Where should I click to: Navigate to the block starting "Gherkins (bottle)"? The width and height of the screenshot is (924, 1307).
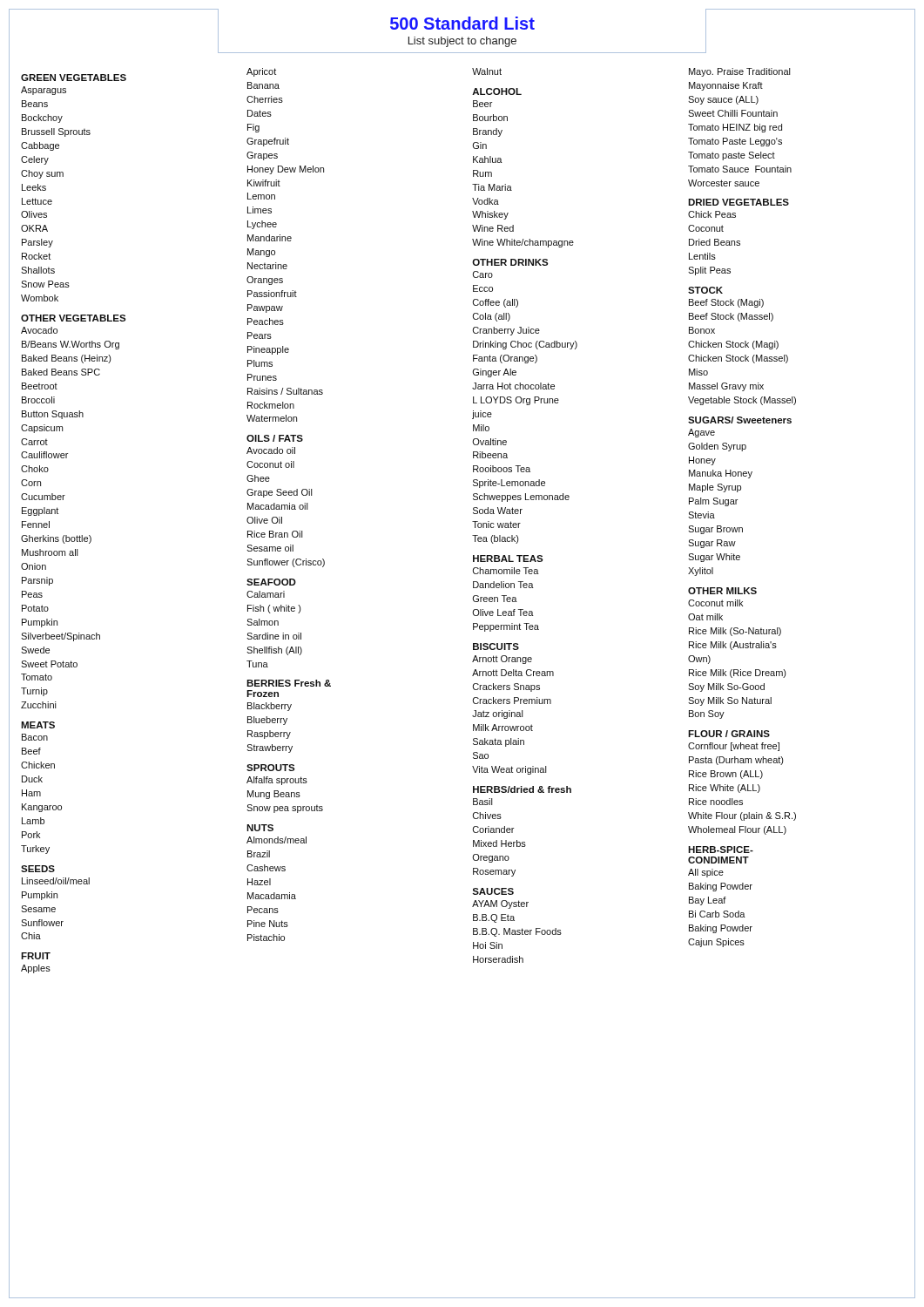(x=56, y=539)
